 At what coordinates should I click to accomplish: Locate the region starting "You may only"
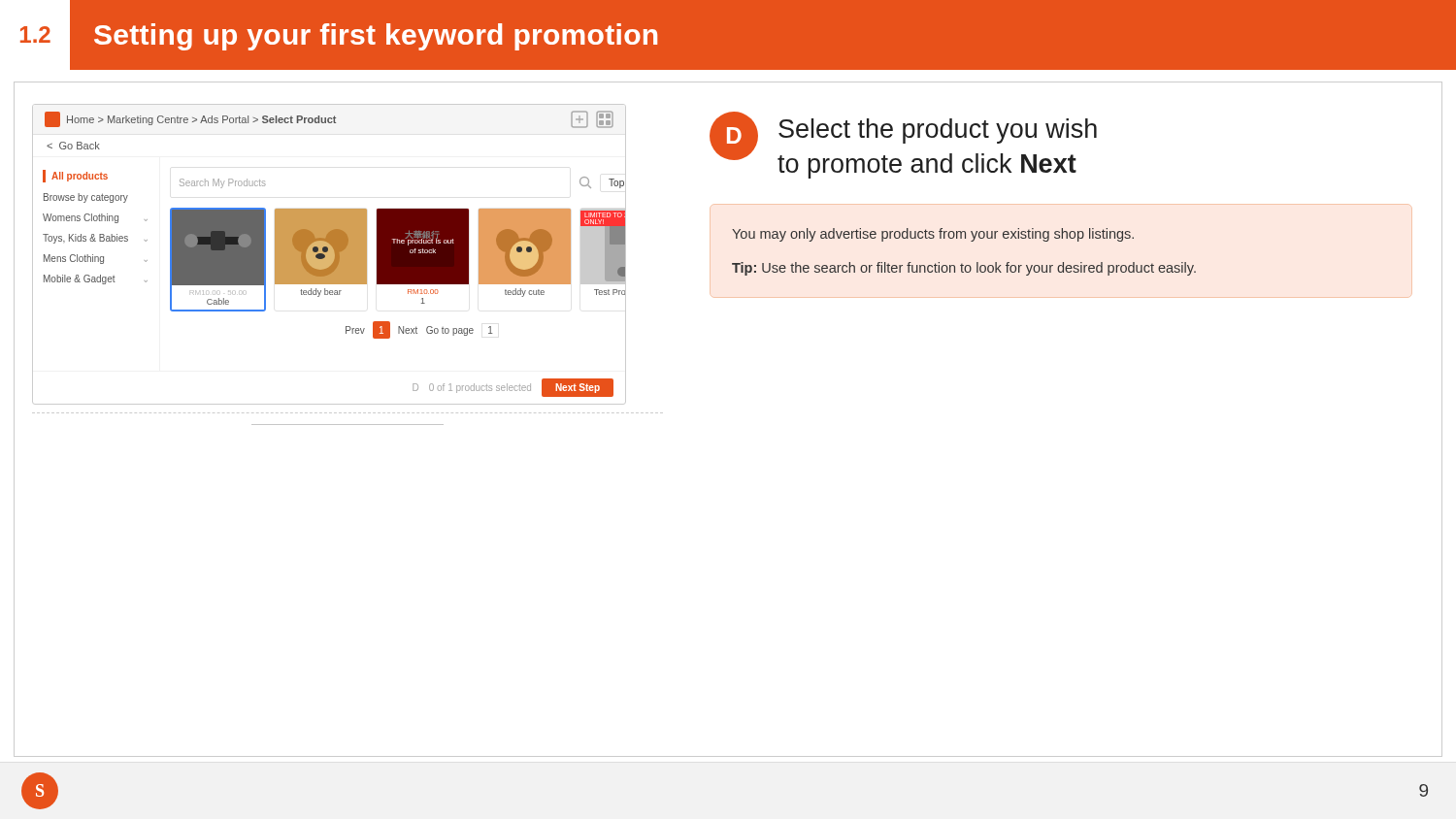pos(1061,253)
